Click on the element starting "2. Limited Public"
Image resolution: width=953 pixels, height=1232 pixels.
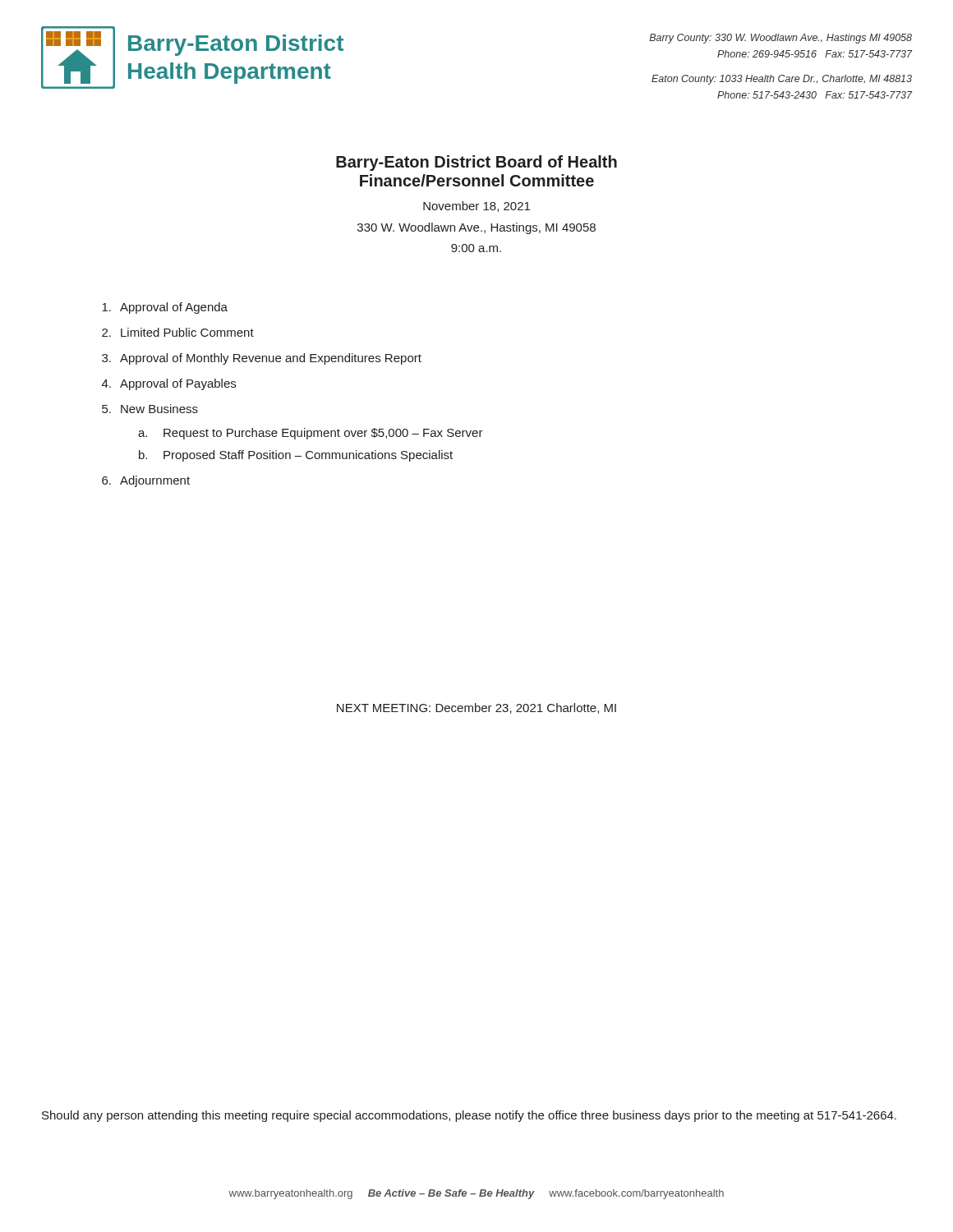(178, 332)
